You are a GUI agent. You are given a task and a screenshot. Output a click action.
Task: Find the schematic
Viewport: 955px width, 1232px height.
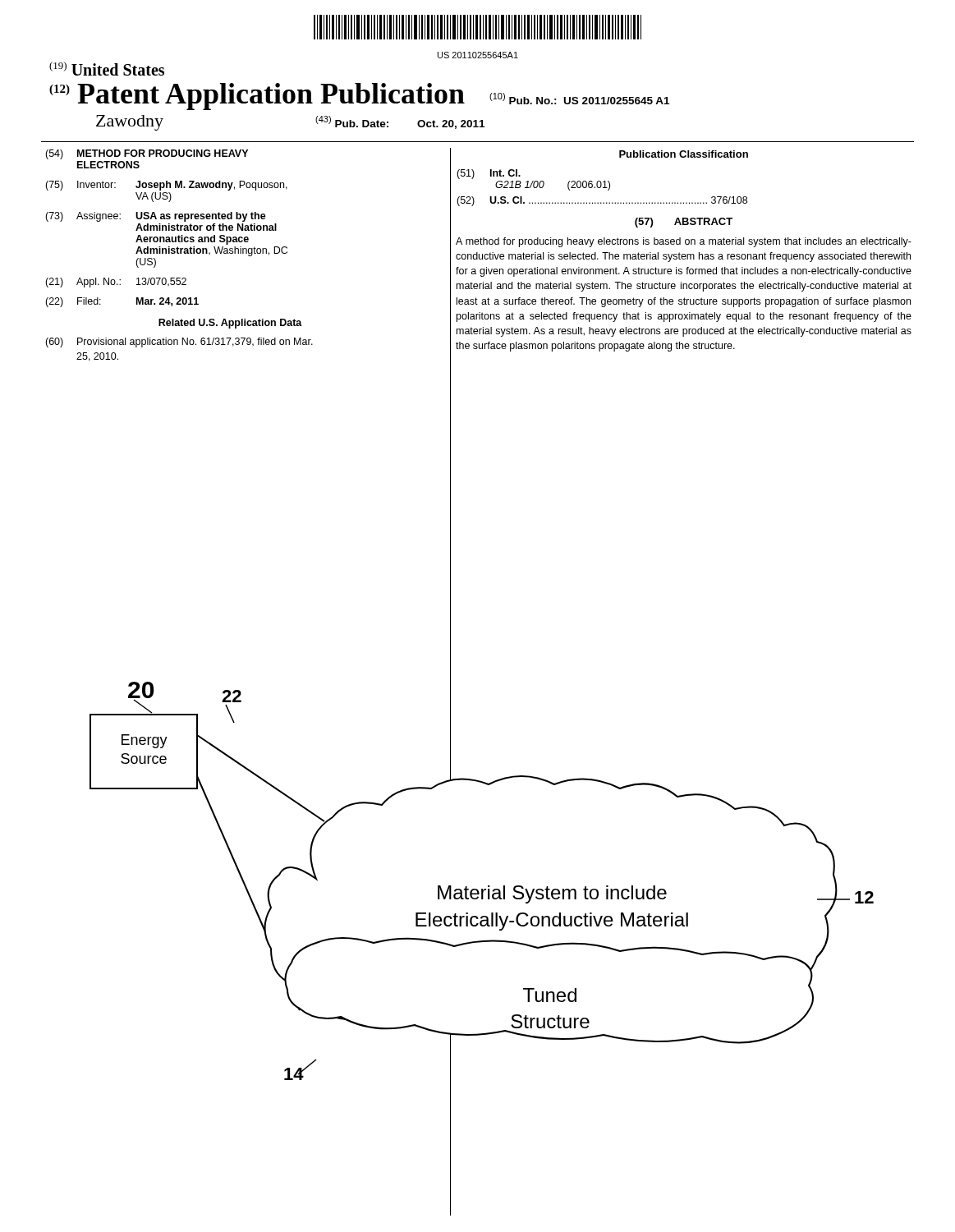(478, 895)
